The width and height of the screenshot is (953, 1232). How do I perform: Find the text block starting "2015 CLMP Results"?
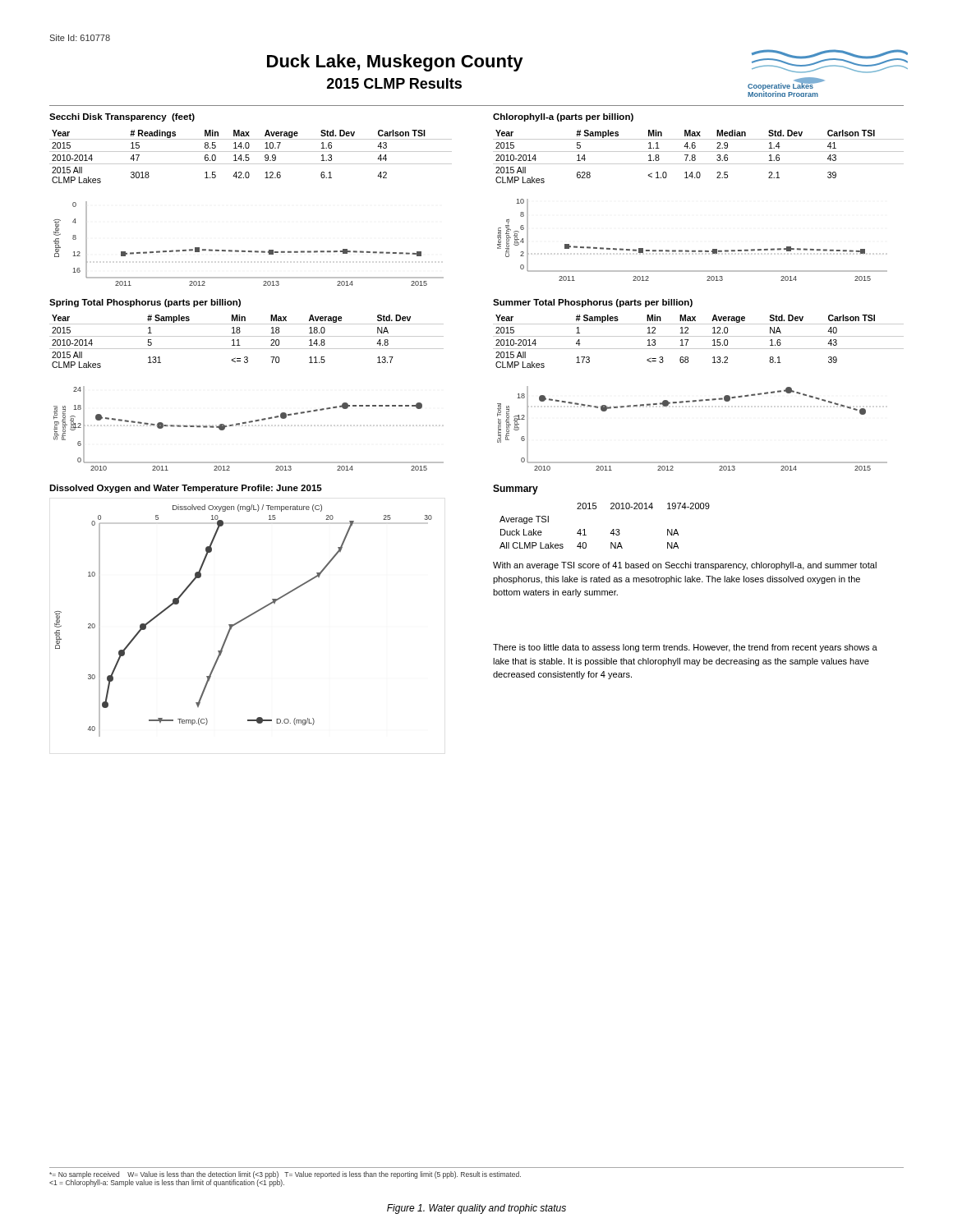click(394, 84)
